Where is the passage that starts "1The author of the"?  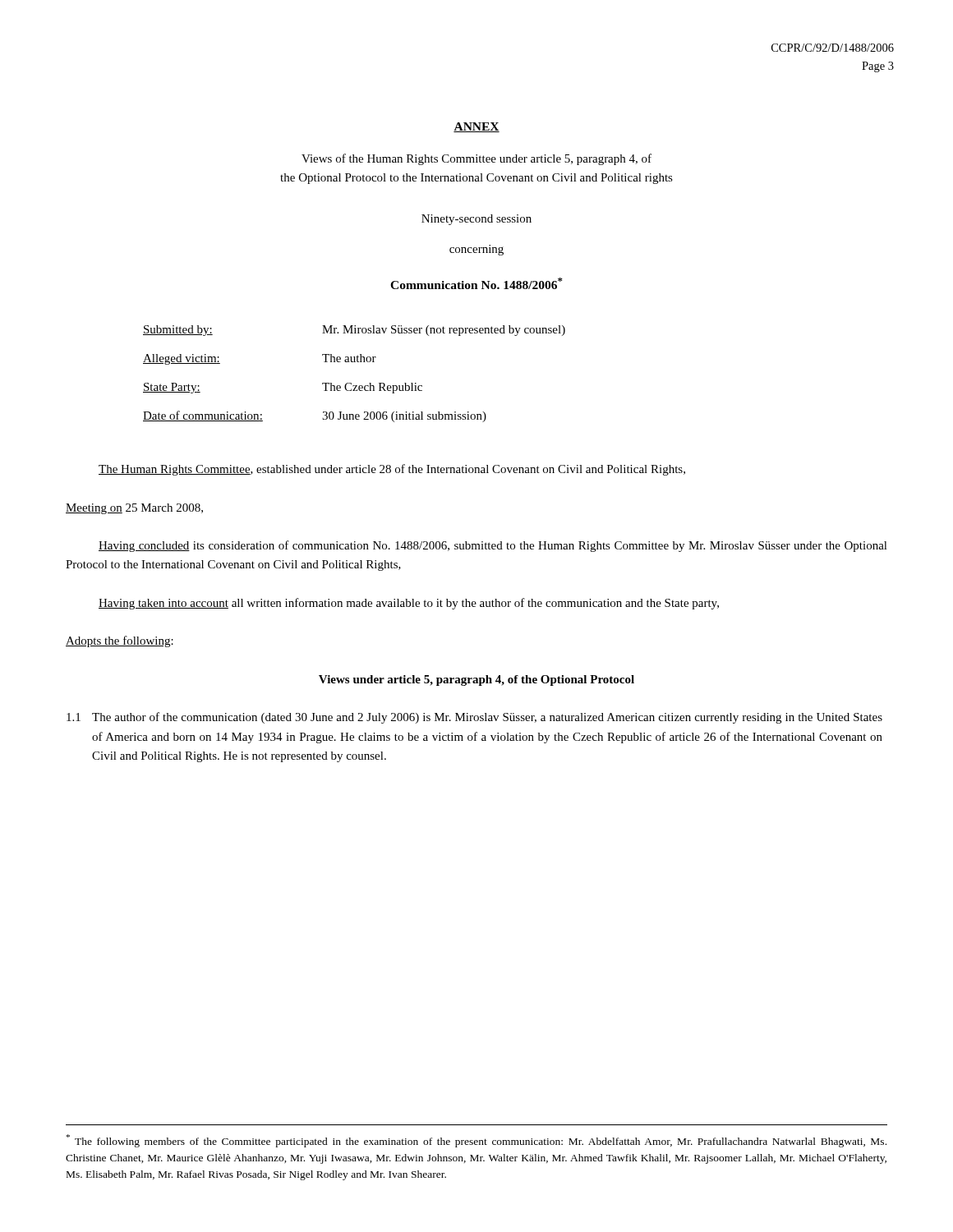point(476,737)
